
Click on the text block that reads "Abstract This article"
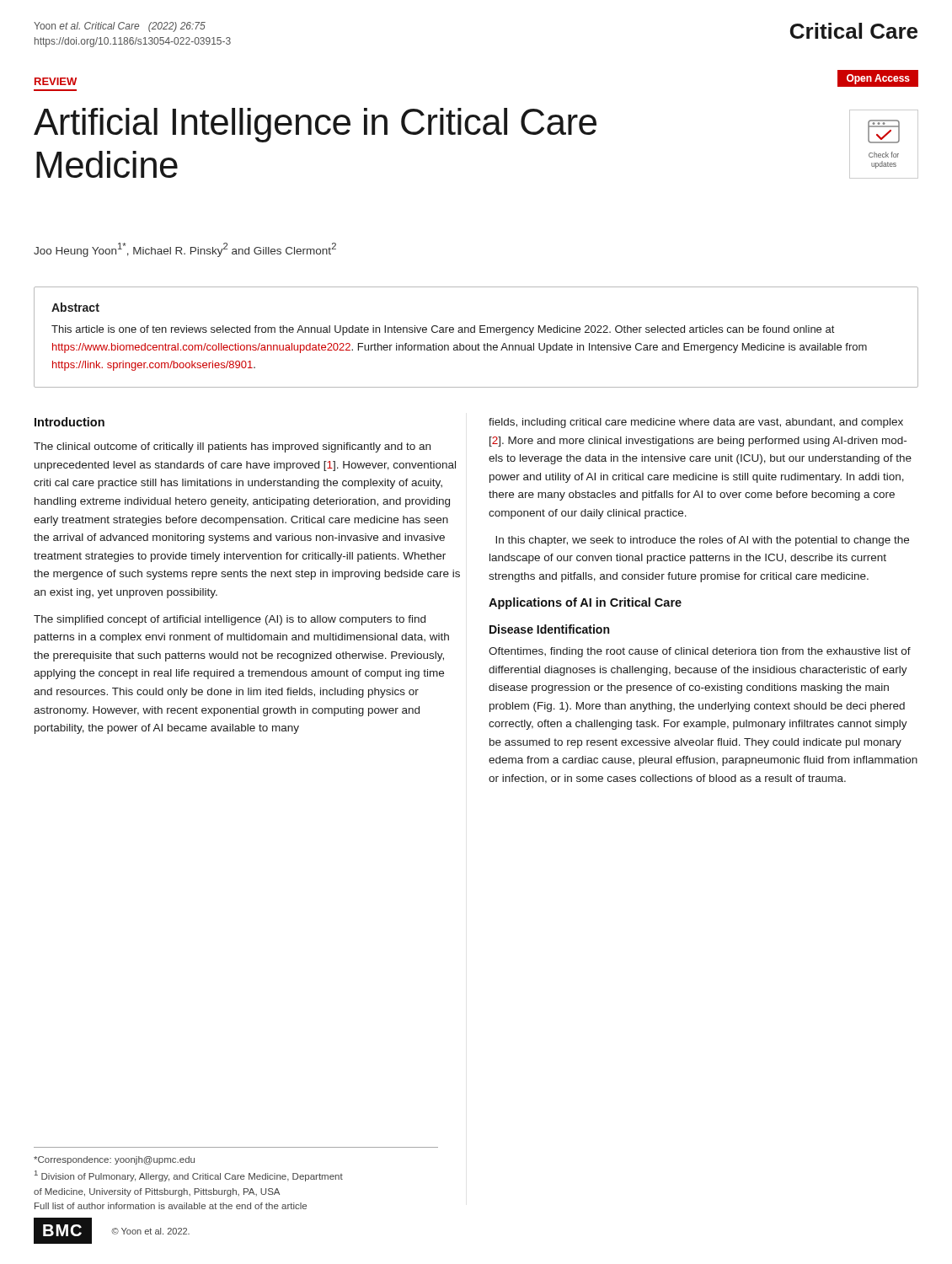476,337
